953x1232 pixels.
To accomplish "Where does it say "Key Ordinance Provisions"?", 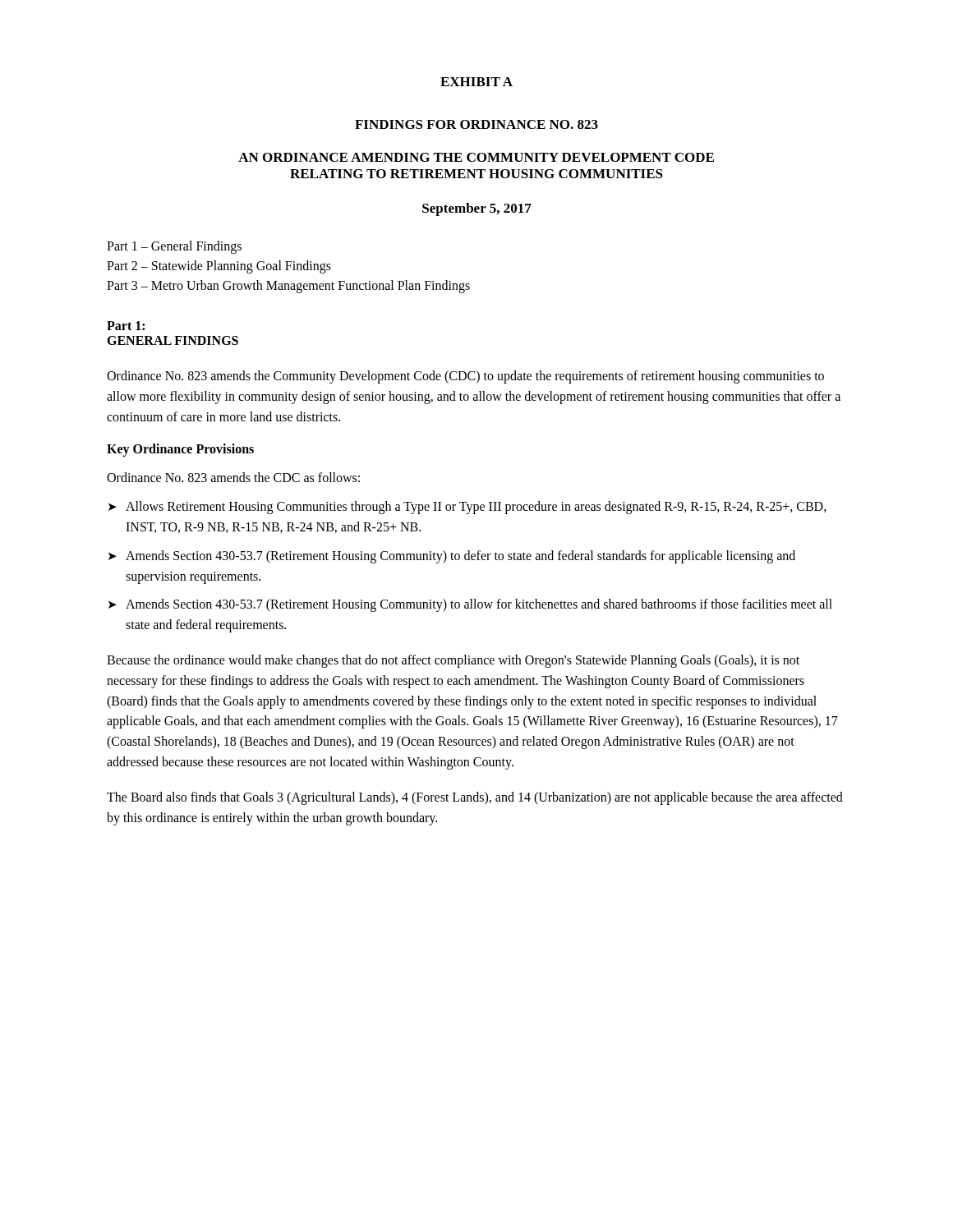I will pyautogui.click(x=180, y=449).
